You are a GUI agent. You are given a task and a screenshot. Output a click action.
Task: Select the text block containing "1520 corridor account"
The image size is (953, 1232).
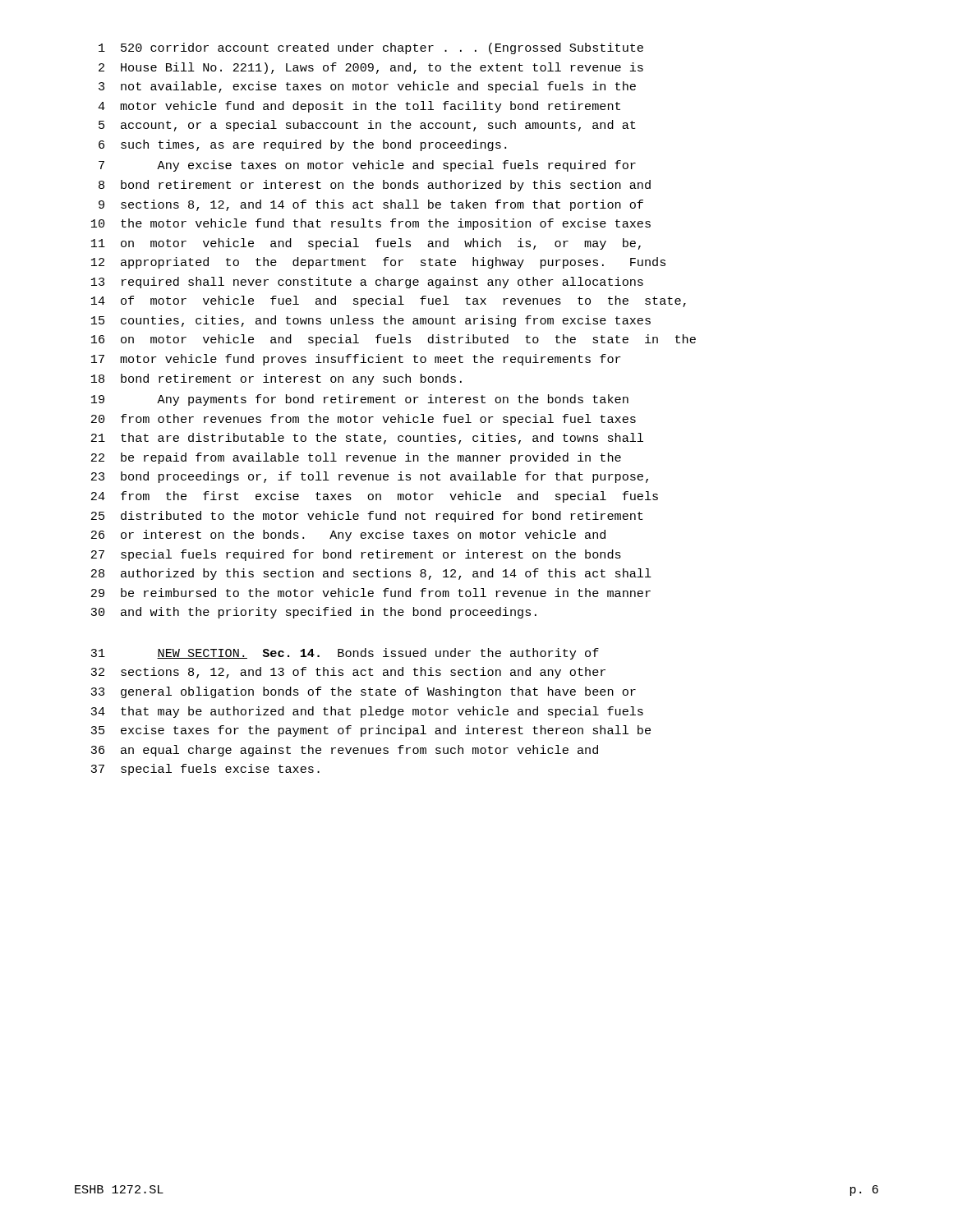(x=476, y=97)
